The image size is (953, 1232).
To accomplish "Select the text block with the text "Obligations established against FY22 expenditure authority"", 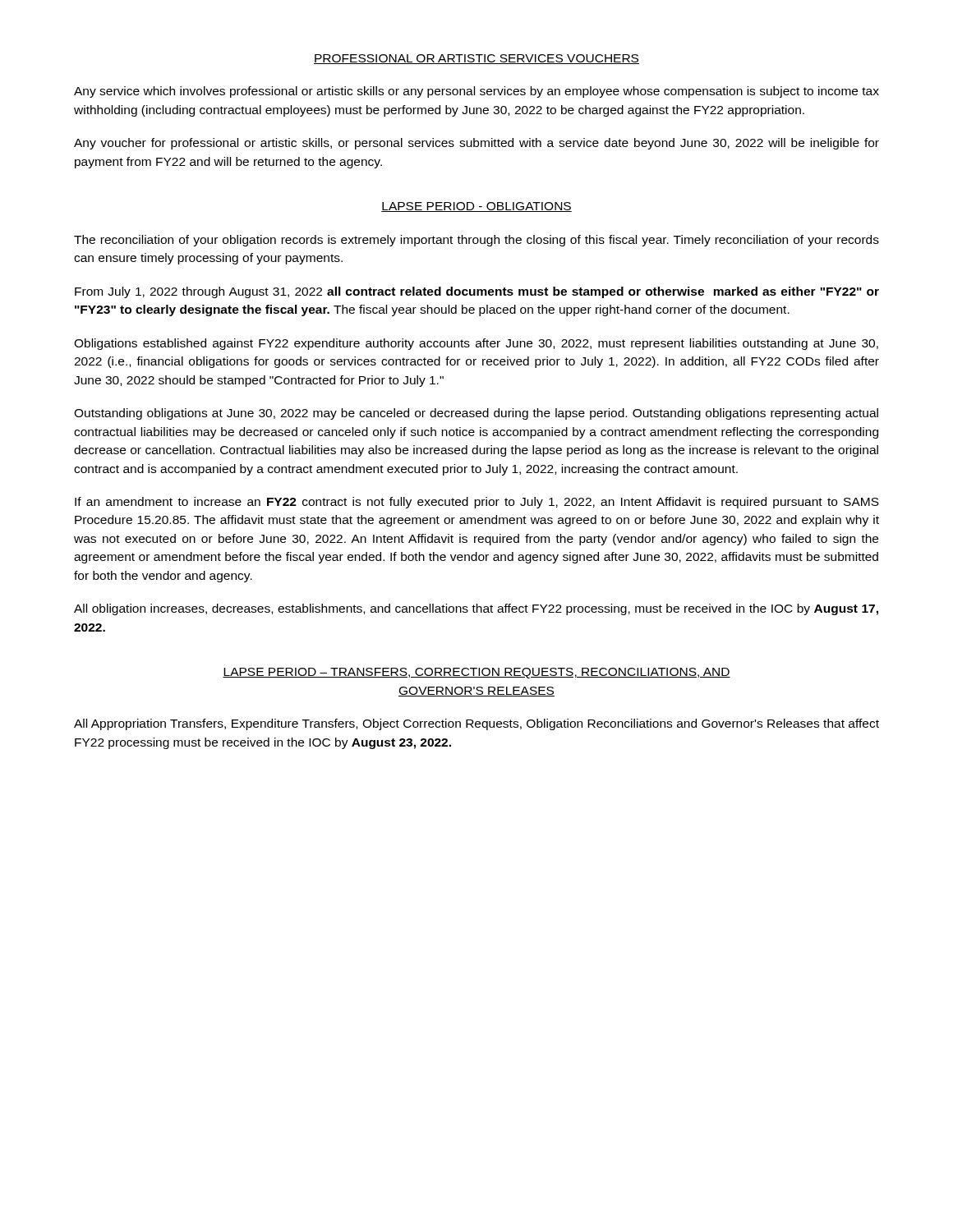I will (x=476, y=361).
